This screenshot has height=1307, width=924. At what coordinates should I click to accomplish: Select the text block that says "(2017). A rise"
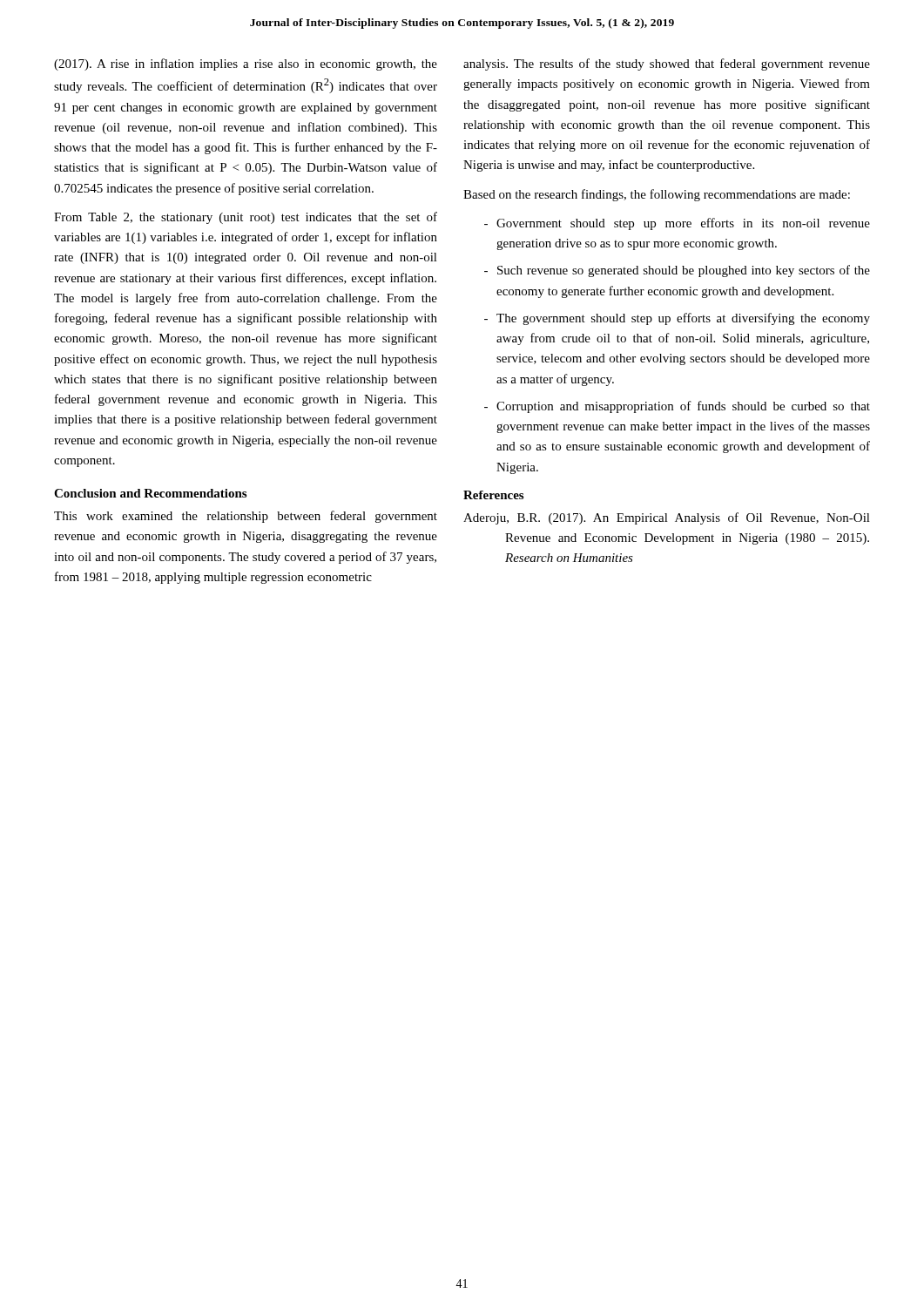246,126
